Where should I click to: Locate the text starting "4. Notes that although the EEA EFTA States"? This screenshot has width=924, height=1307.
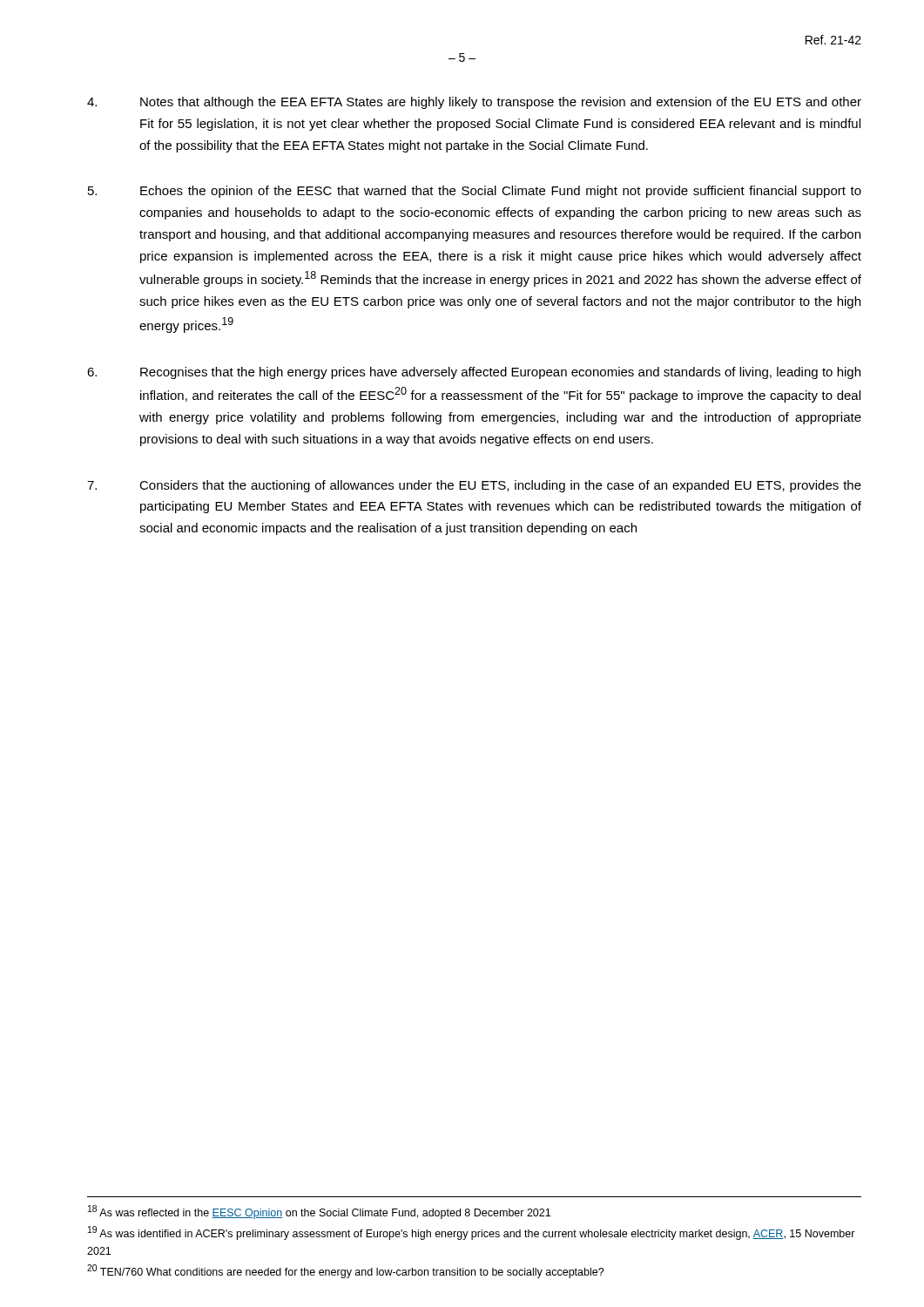click(474, 124)
